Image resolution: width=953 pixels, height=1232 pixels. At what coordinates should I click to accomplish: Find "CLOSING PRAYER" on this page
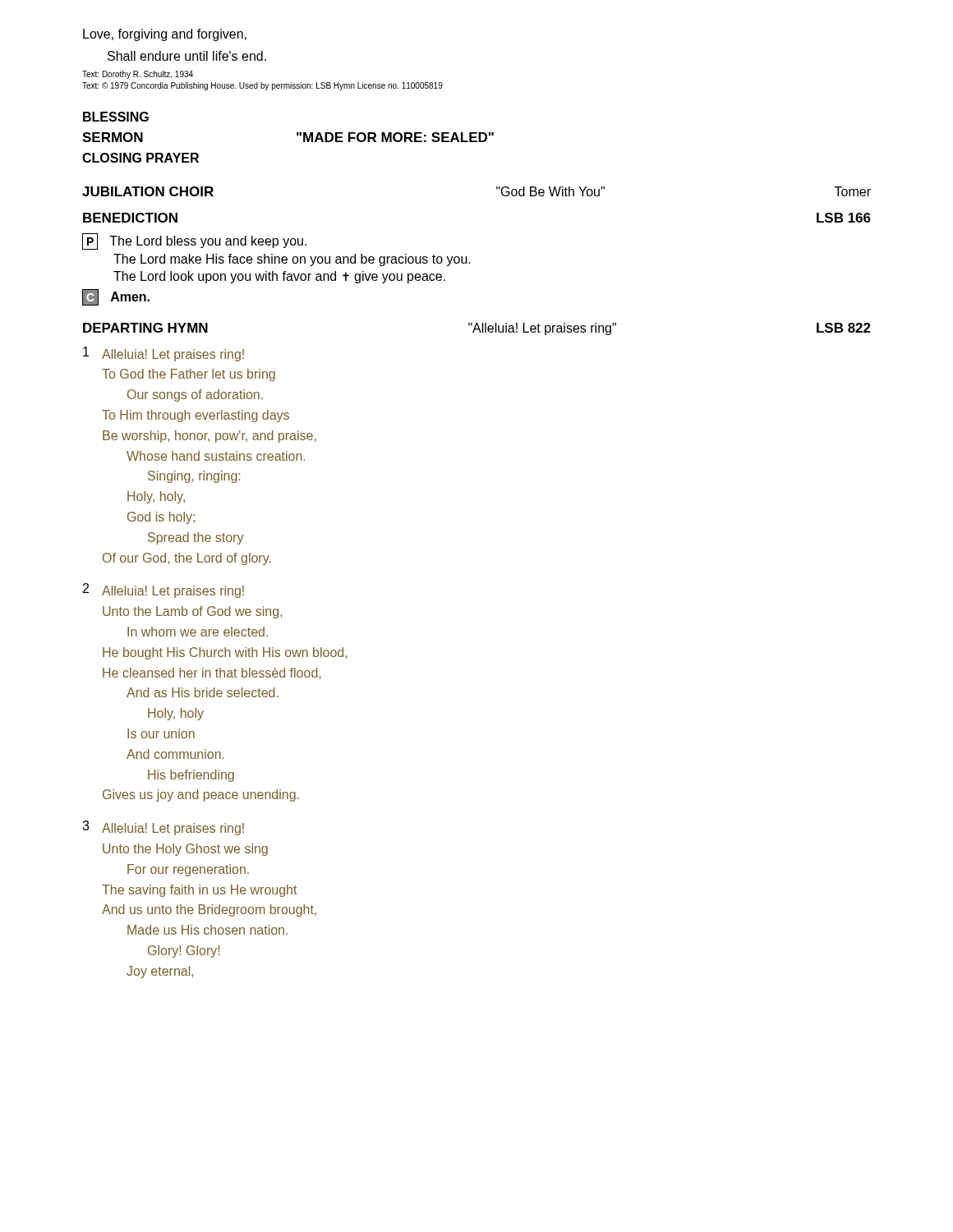click(x=141, y=158)
